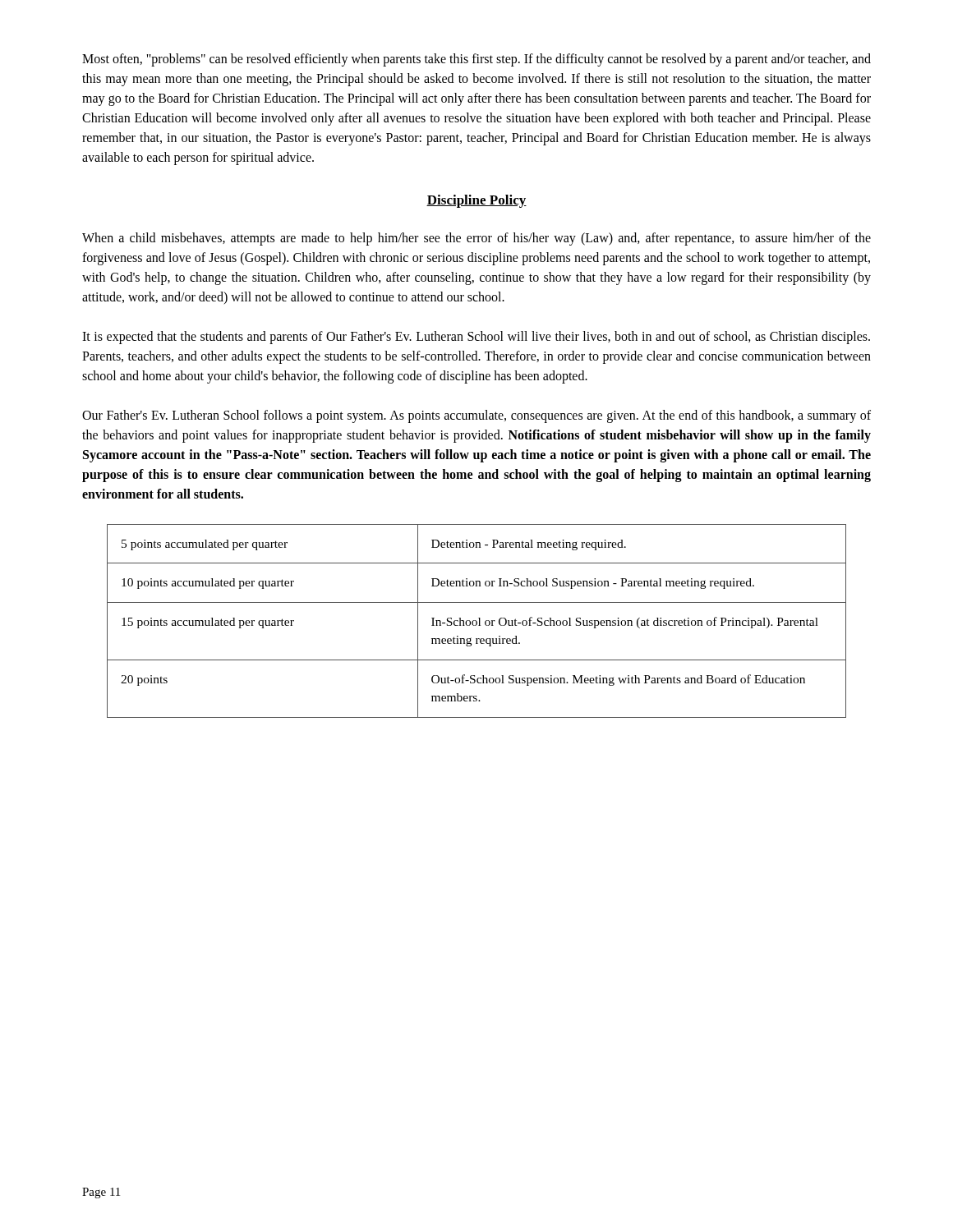
Task: Locate the block starting "When a child misbehaves,"
Action: click(x=476, y=267)
